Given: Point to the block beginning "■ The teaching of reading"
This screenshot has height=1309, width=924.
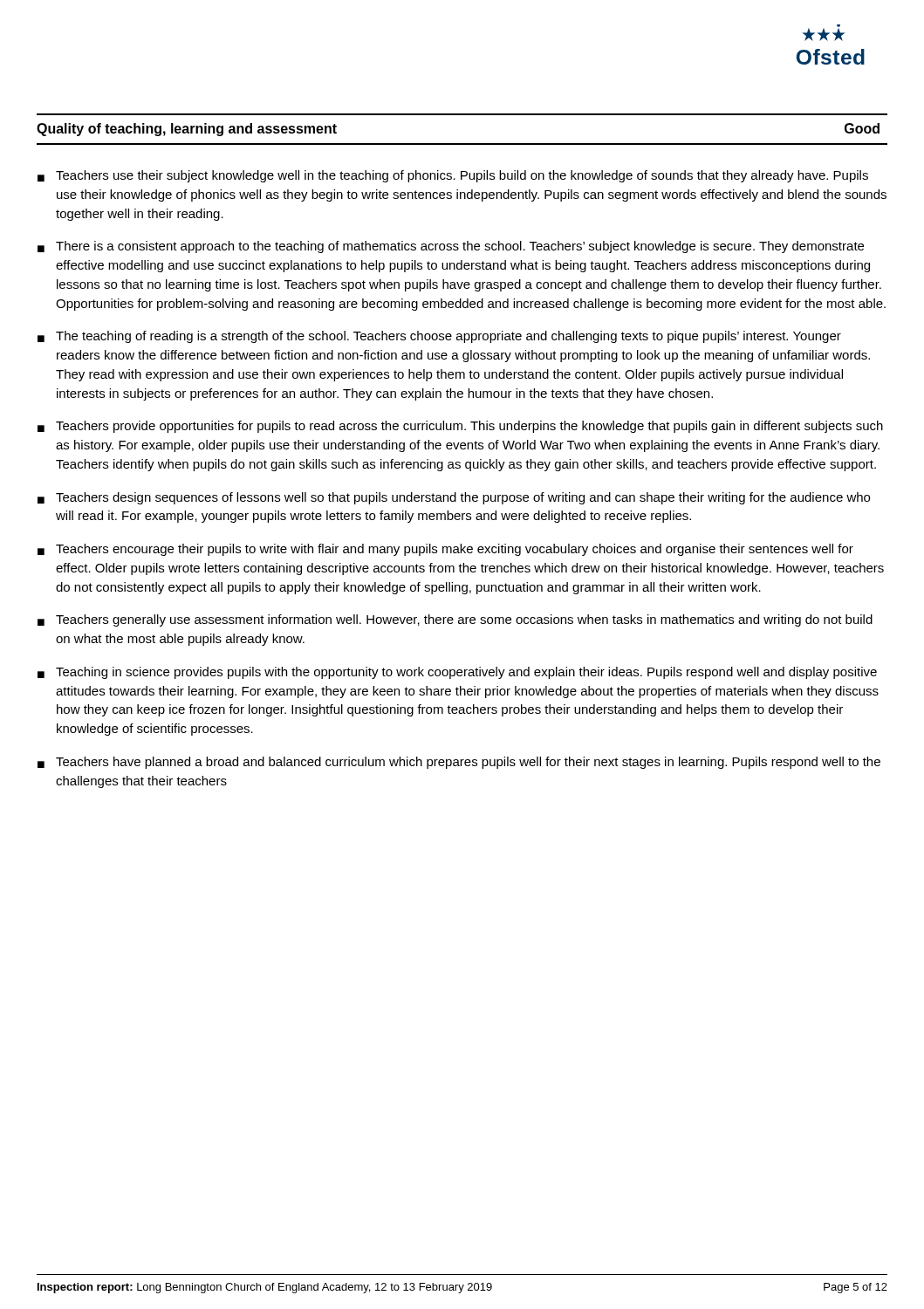Looking at the screenshot, I should pyautogui.click(x=462, y=365).
